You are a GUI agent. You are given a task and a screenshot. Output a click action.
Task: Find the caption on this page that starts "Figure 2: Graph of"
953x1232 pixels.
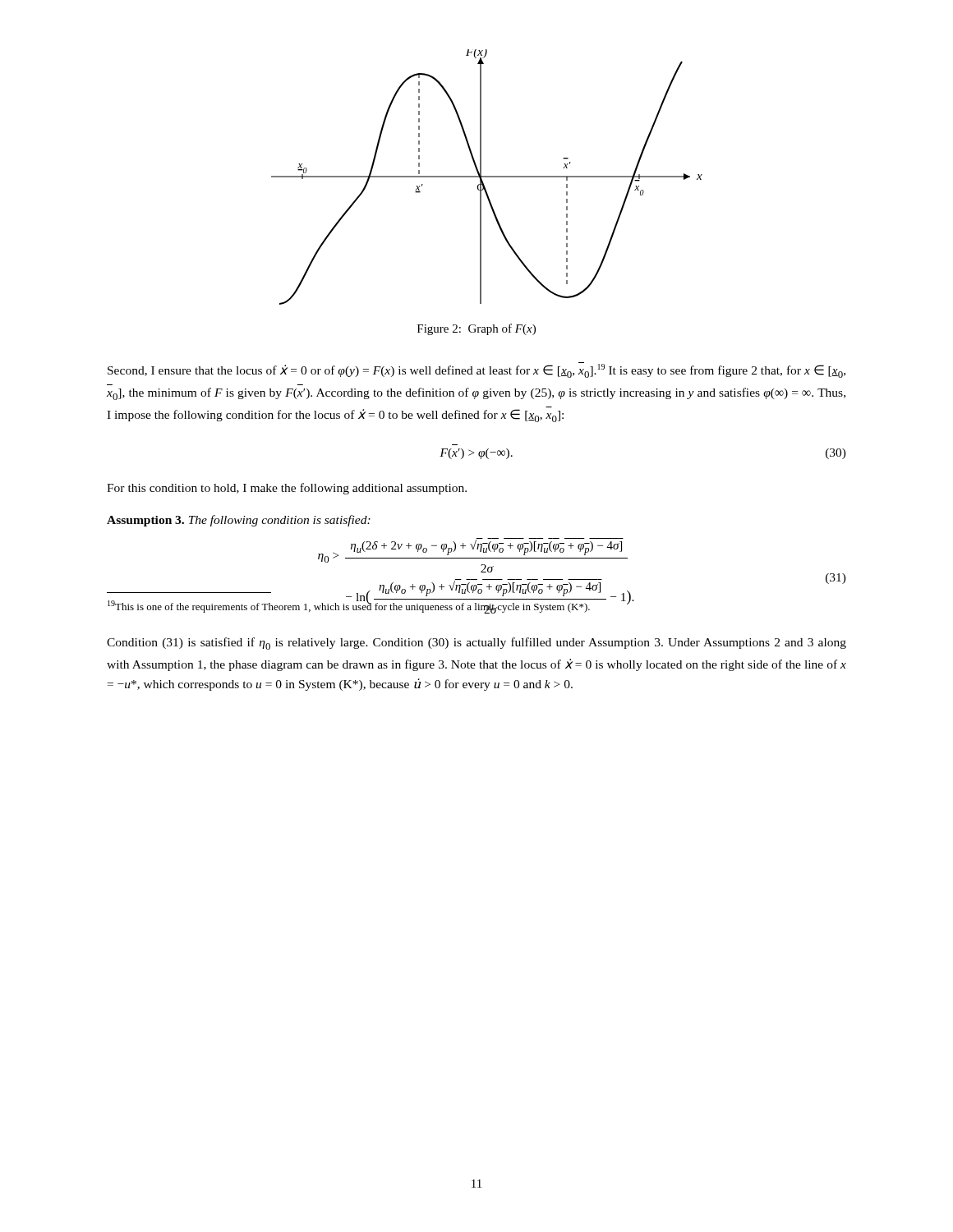[x=476, y=329]
